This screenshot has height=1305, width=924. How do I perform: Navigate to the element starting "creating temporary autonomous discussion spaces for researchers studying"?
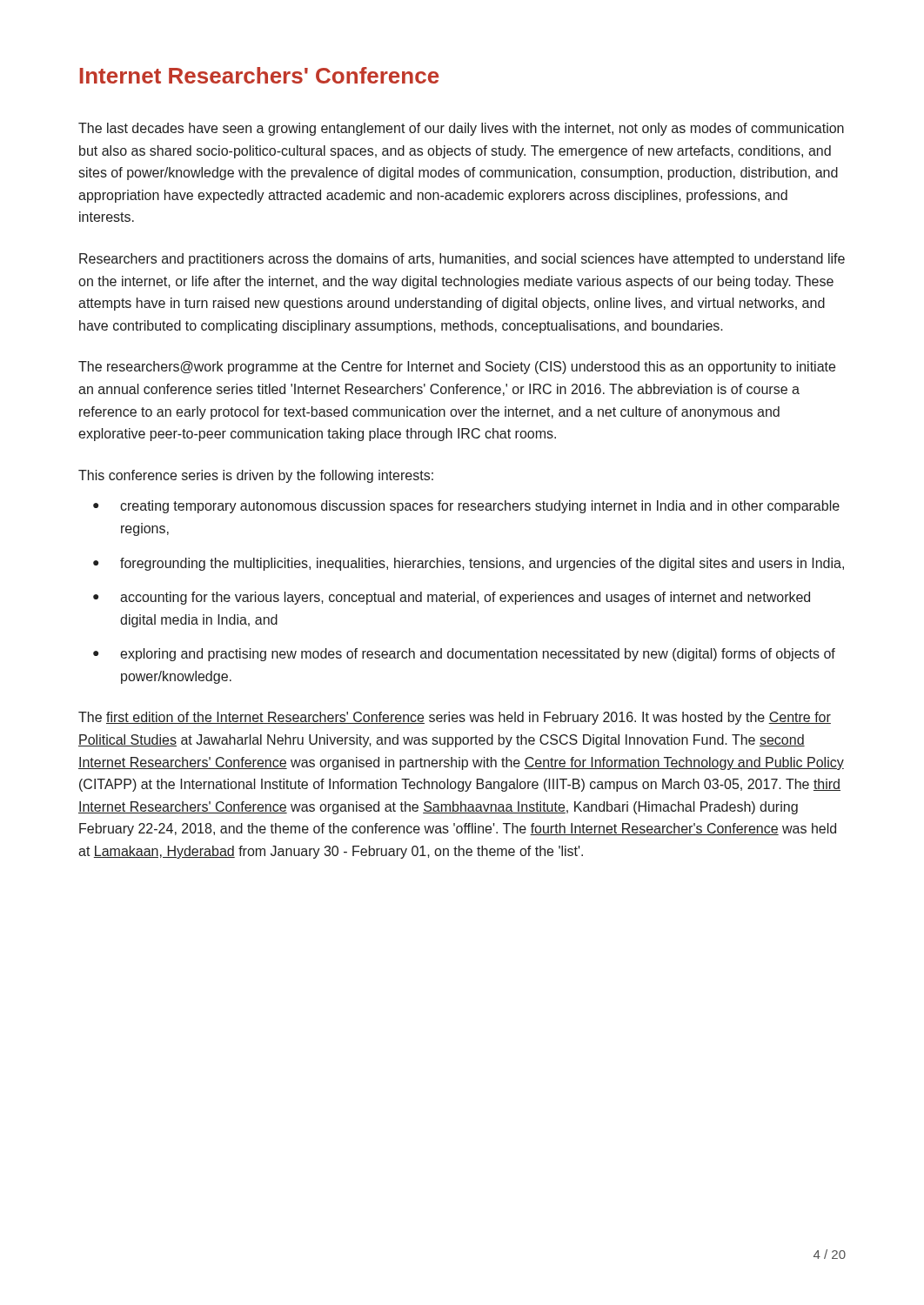(x=462, y=518)
